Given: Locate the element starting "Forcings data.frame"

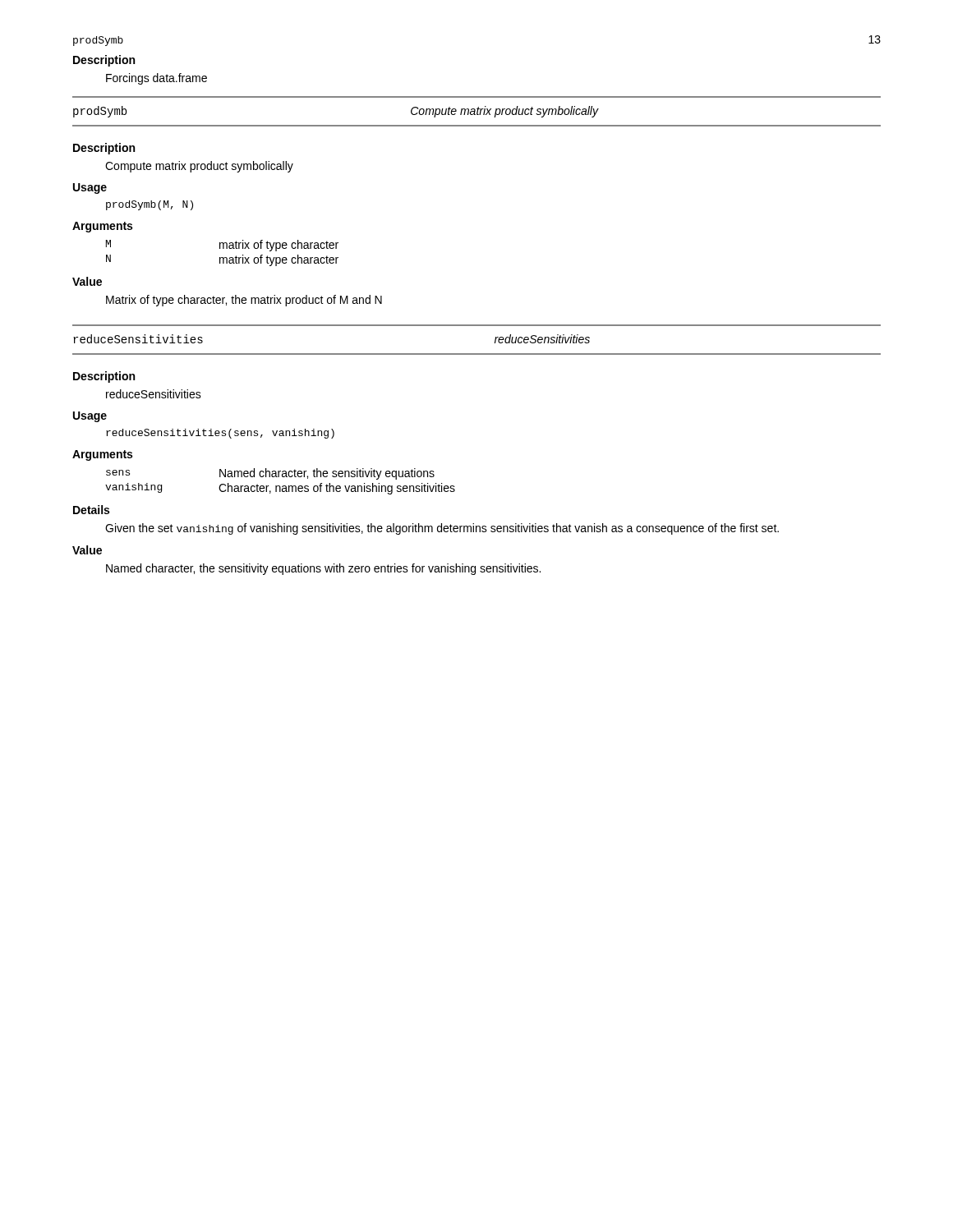Looking at the screenshot, I should click(x=156, y=78).
